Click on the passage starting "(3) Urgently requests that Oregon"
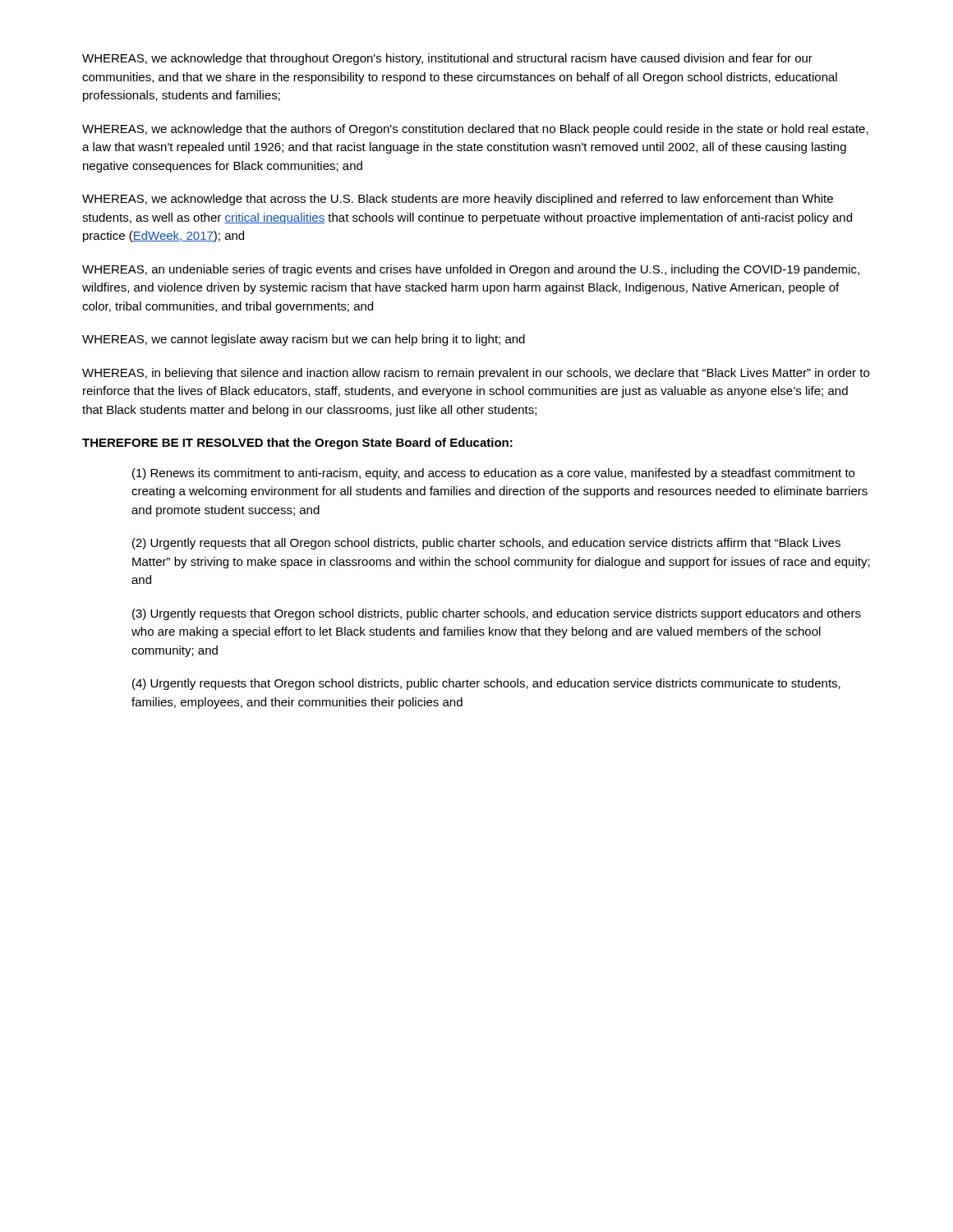953x1232 pixels. tap(496, 631)
